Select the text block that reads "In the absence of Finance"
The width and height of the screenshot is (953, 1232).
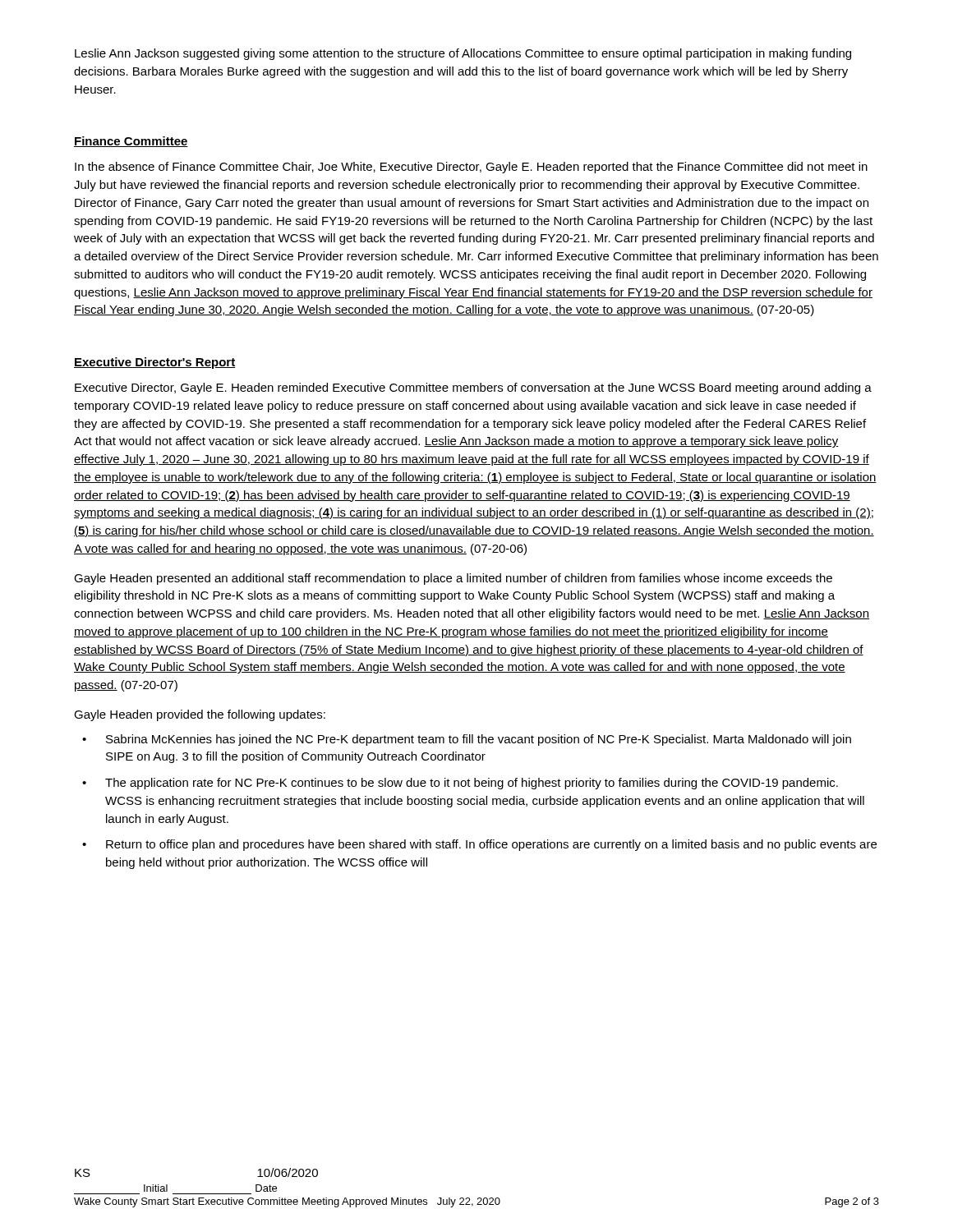click(x=476, y=238)
